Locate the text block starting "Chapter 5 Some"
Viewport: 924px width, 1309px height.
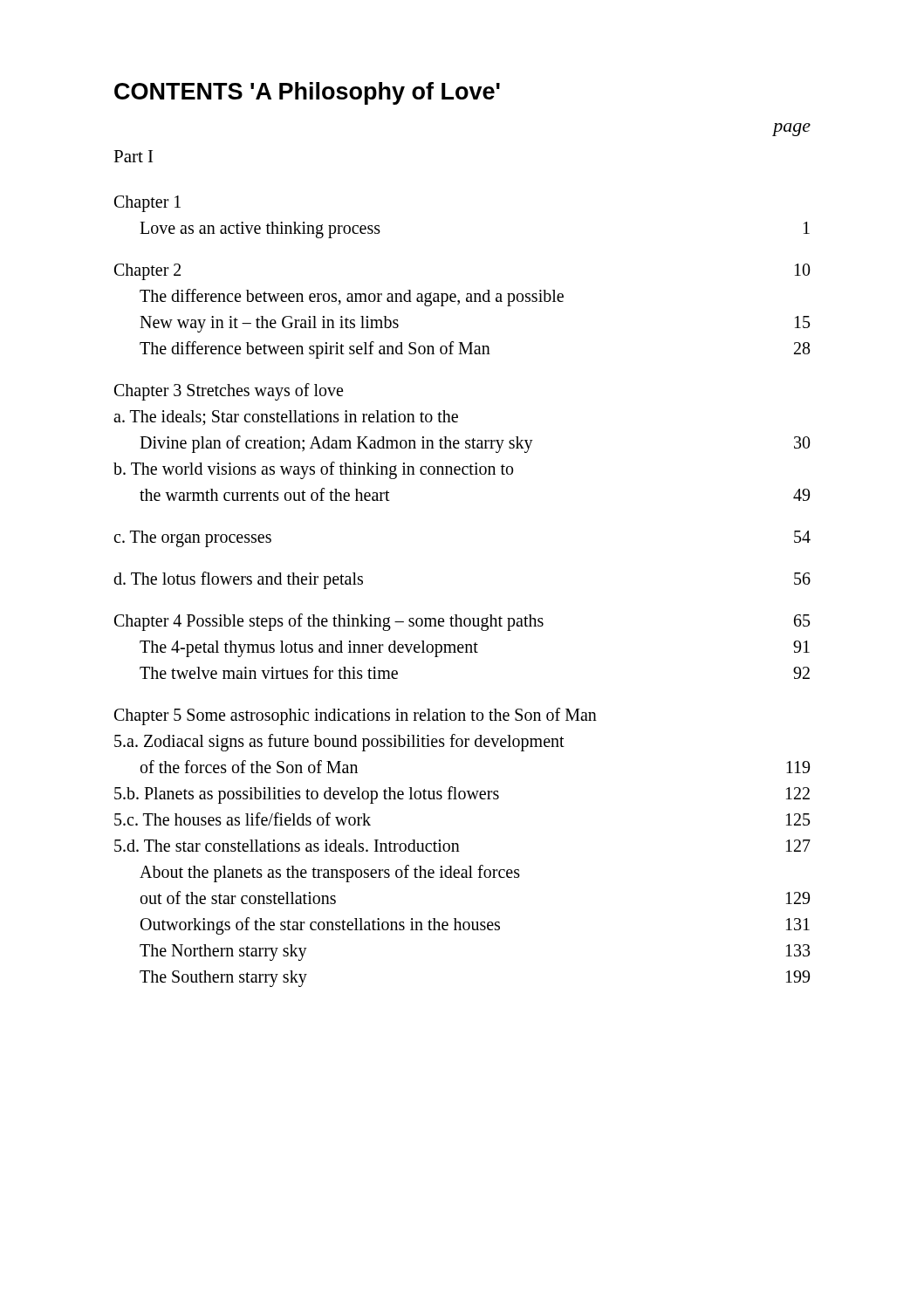click(x=462, y=846)
